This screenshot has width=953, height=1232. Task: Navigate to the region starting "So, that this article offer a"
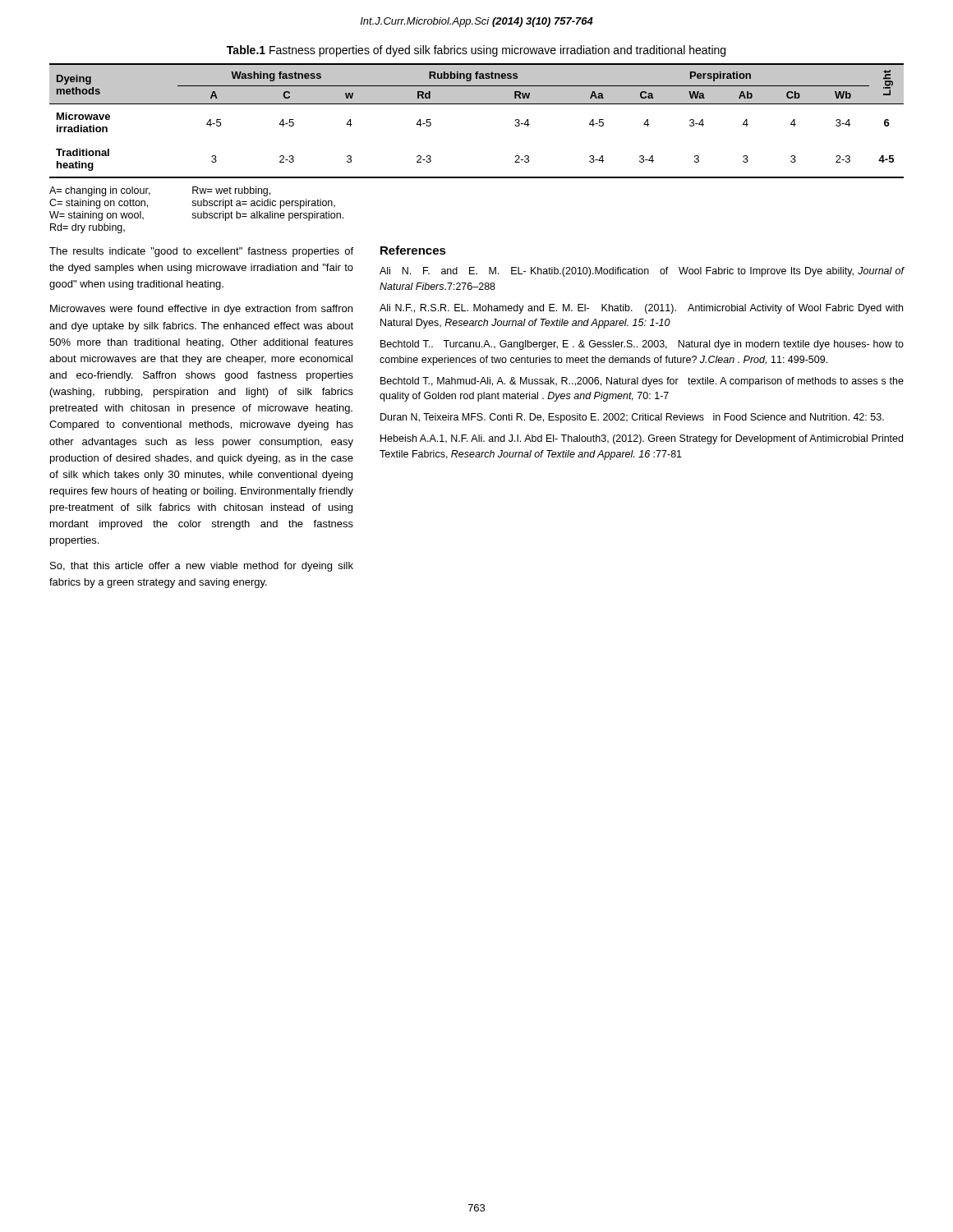(x=201, y=573)
